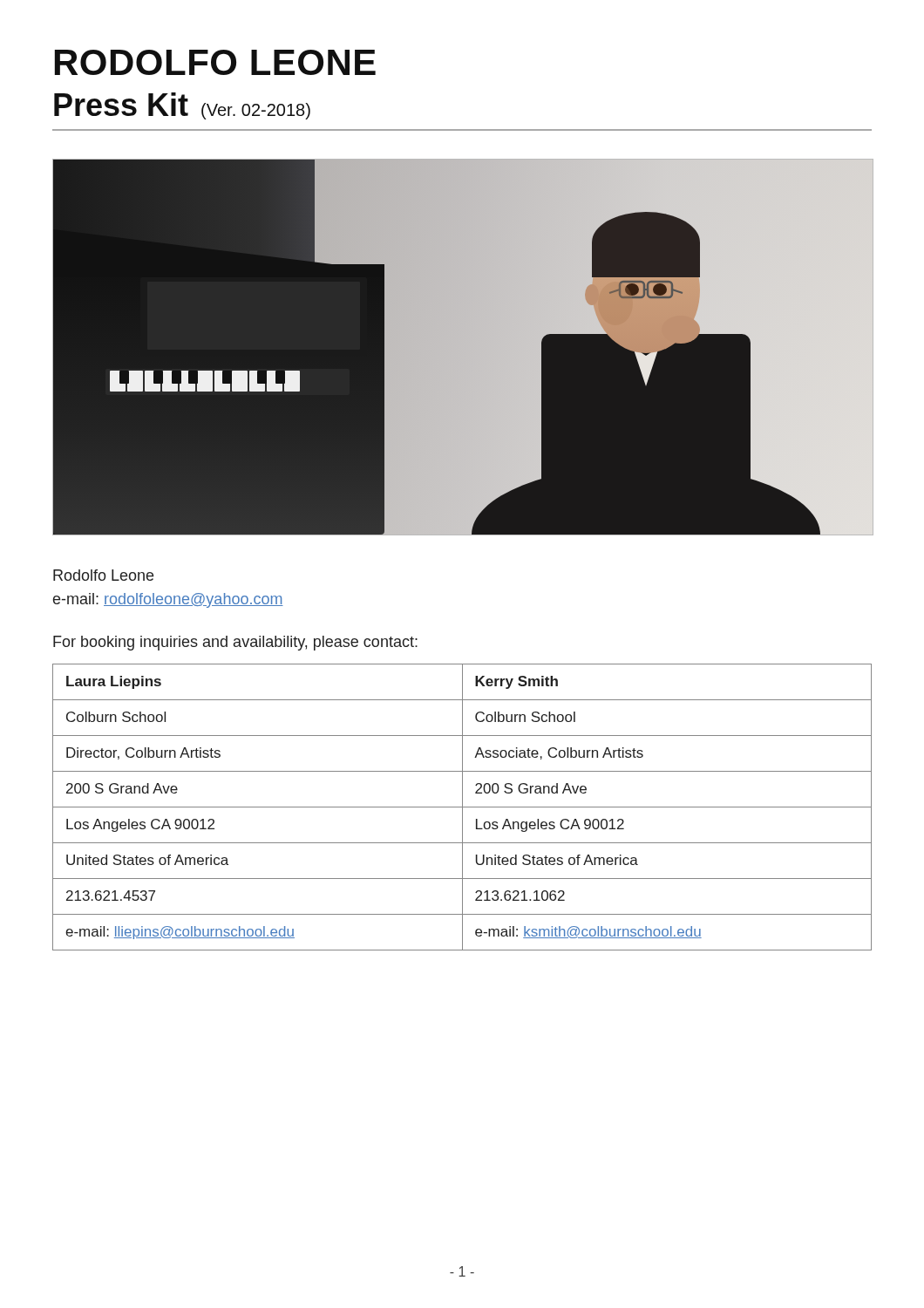This screenshot has height=1308, width=924.
Task: Select the title with the text "RODOLFO LEONE"
Action: 215,62
